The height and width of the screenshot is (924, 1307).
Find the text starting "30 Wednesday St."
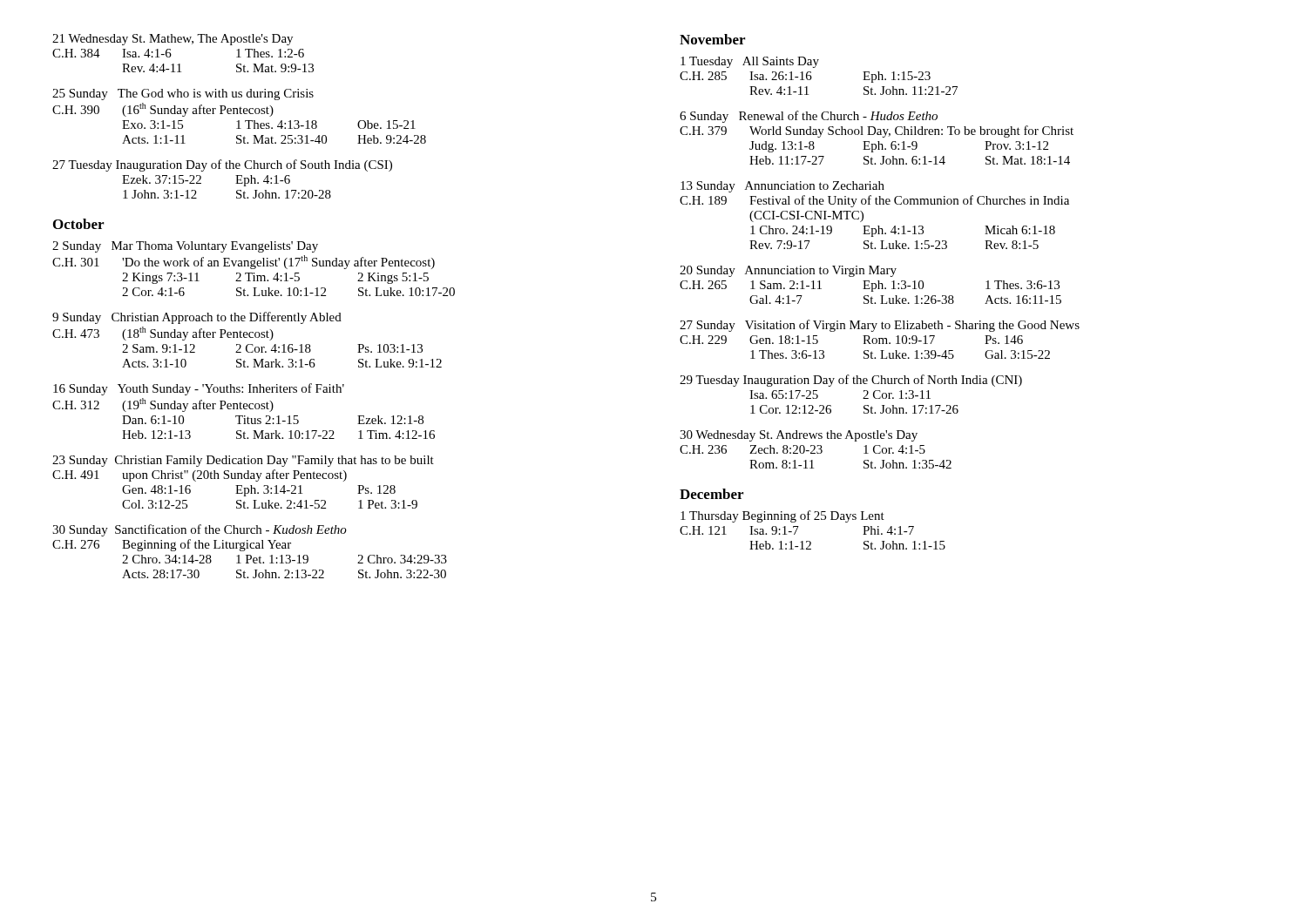799,436
